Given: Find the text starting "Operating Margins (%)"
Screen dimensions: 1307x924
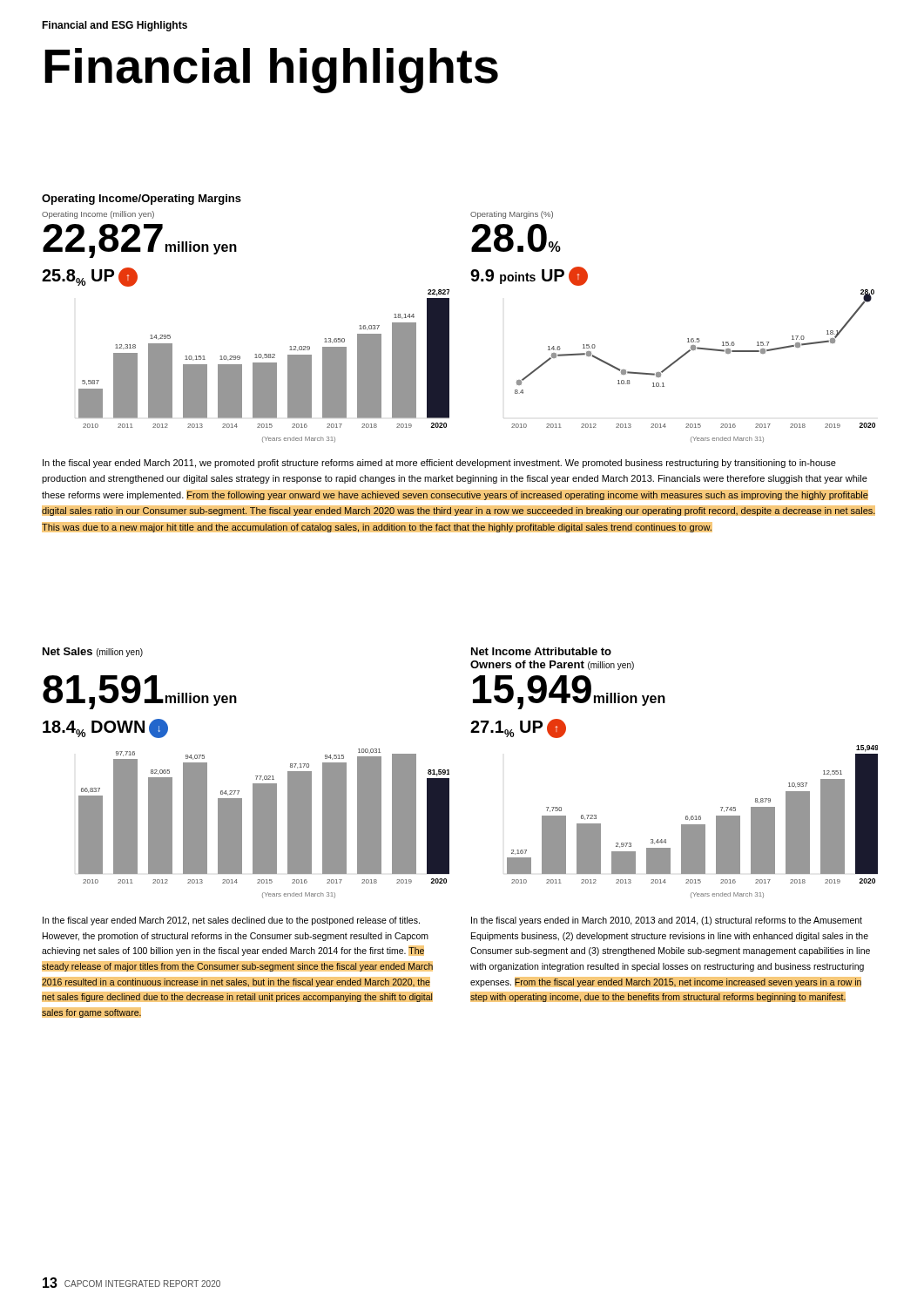Looking at the screenshot, I should pyautogui.click(x=512, y=214).
